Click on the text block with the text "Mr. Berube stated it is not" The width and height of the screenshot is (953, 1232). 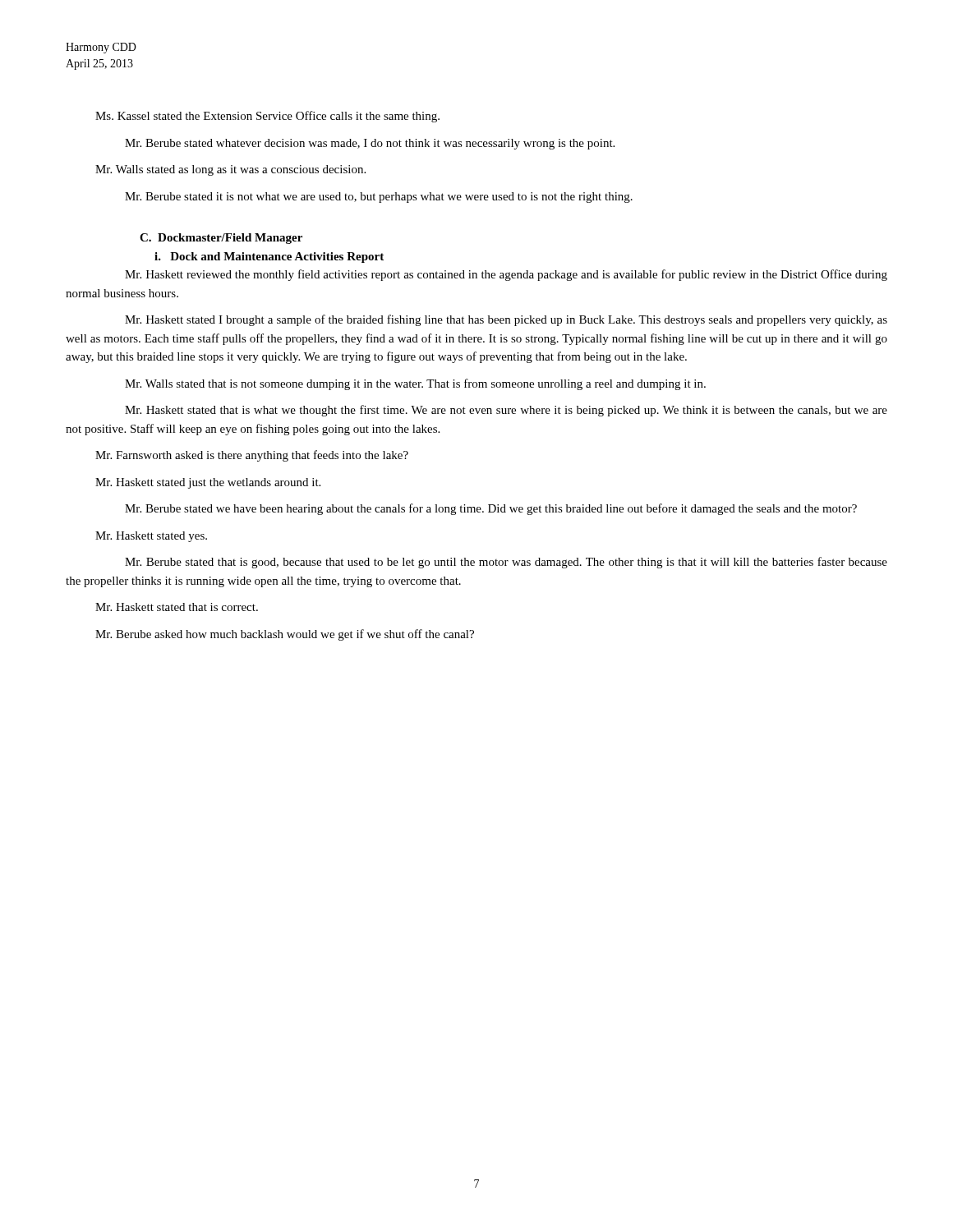[x=379, y=196]
